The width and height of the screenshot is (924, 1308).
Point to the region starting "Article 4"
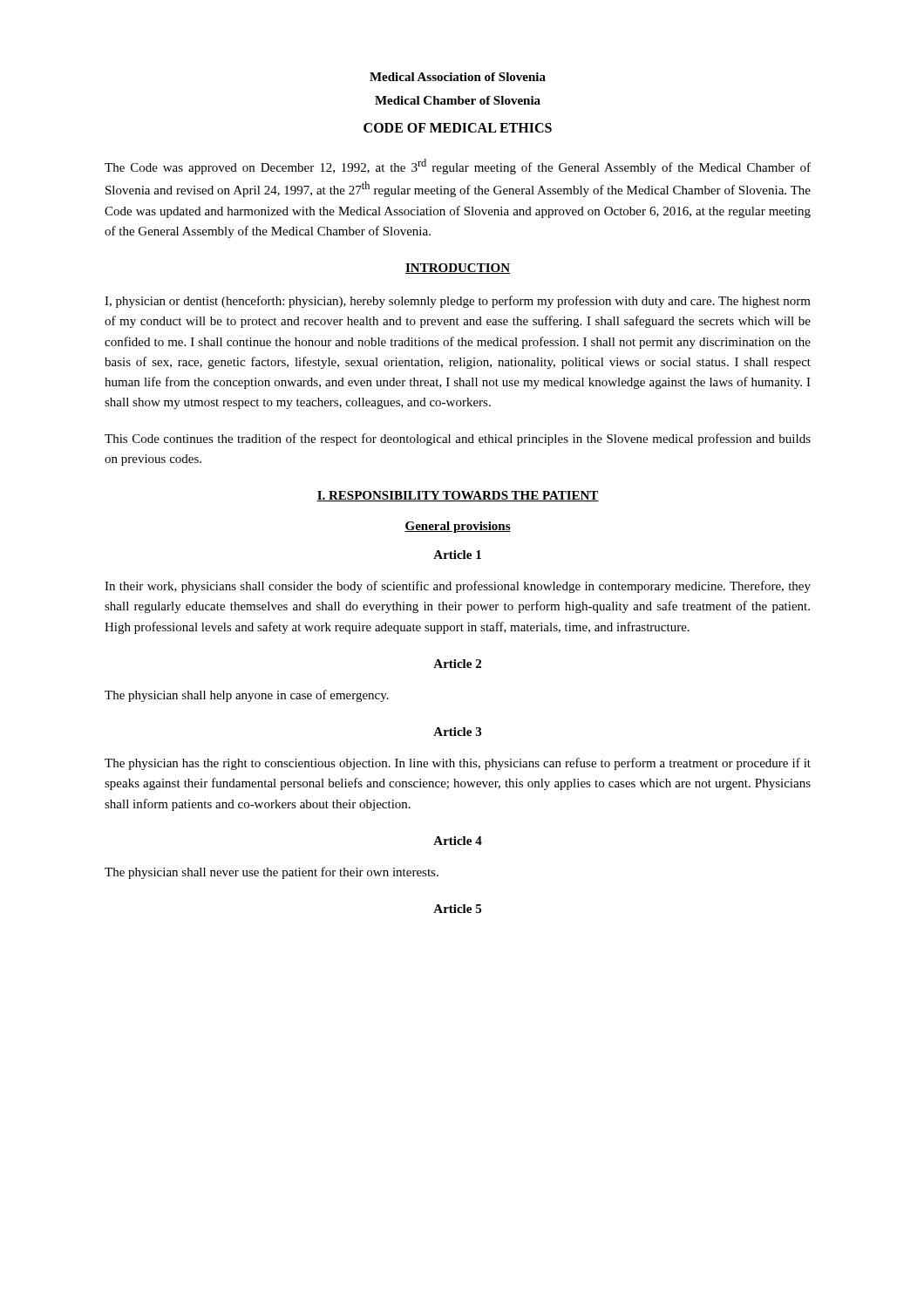pos(458,840)
